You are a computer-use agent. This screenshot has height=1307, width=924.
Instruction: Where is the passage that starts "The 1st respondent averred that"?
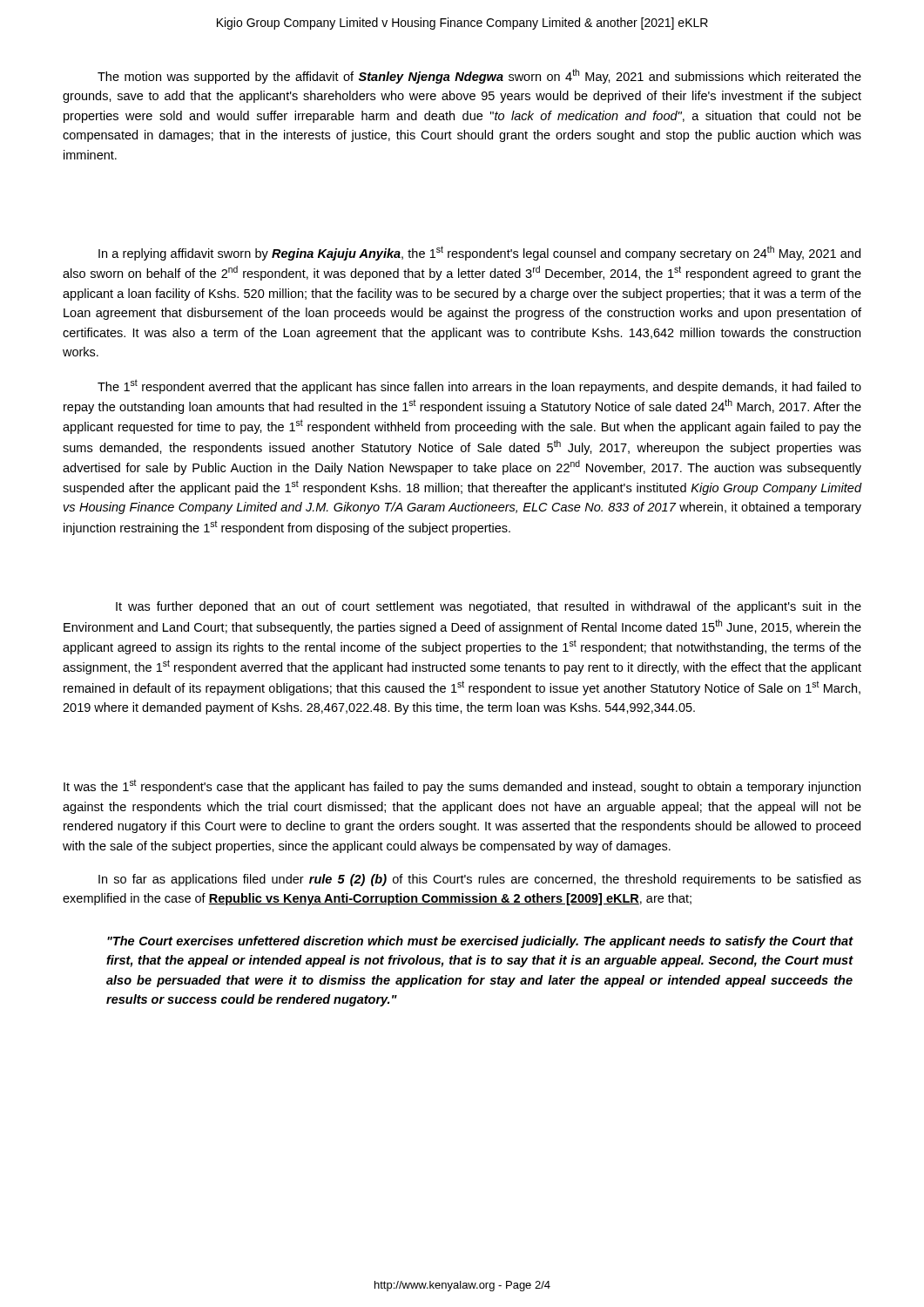coord(462,457)
